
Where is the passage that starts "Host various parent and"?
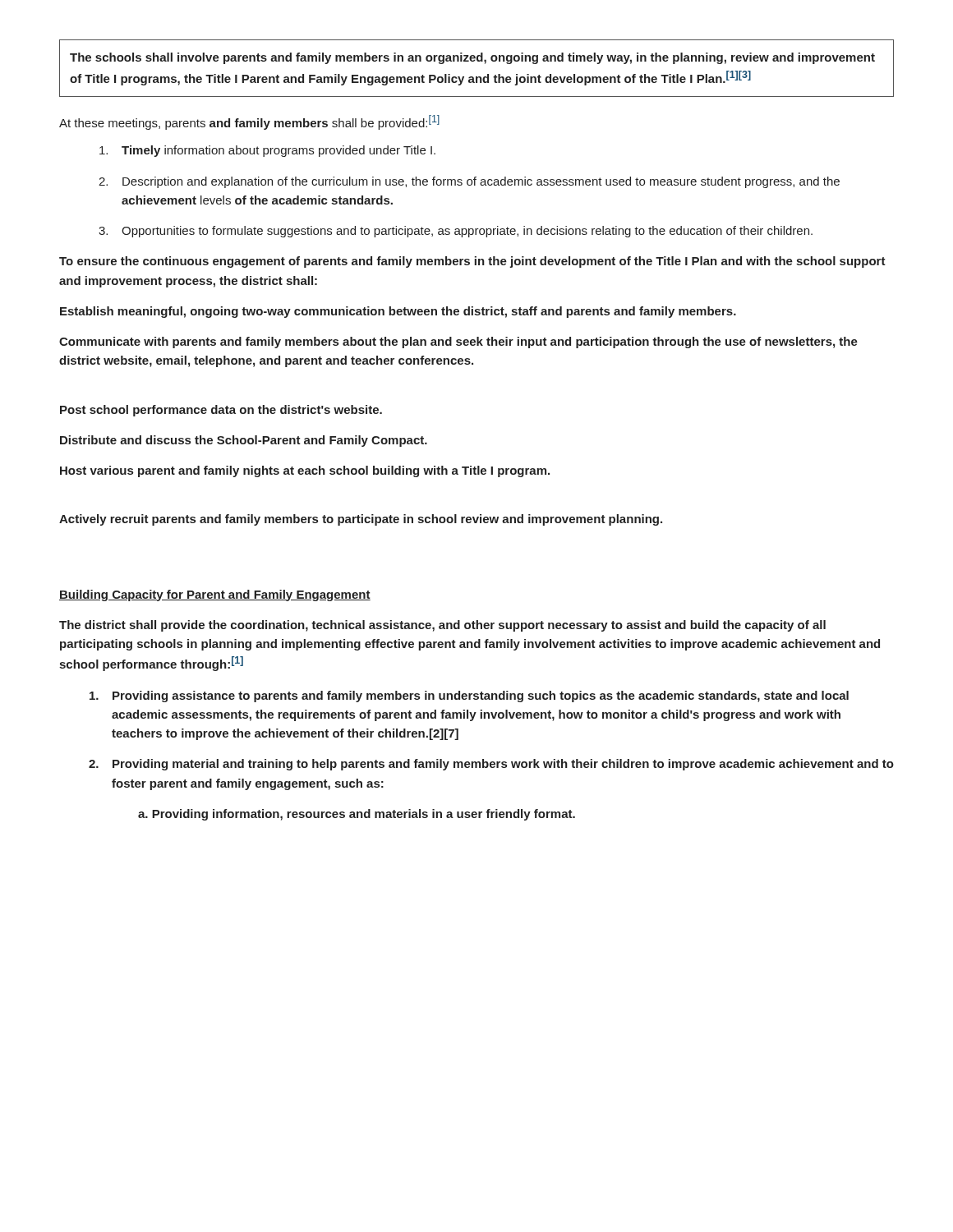tap(305, 470)
